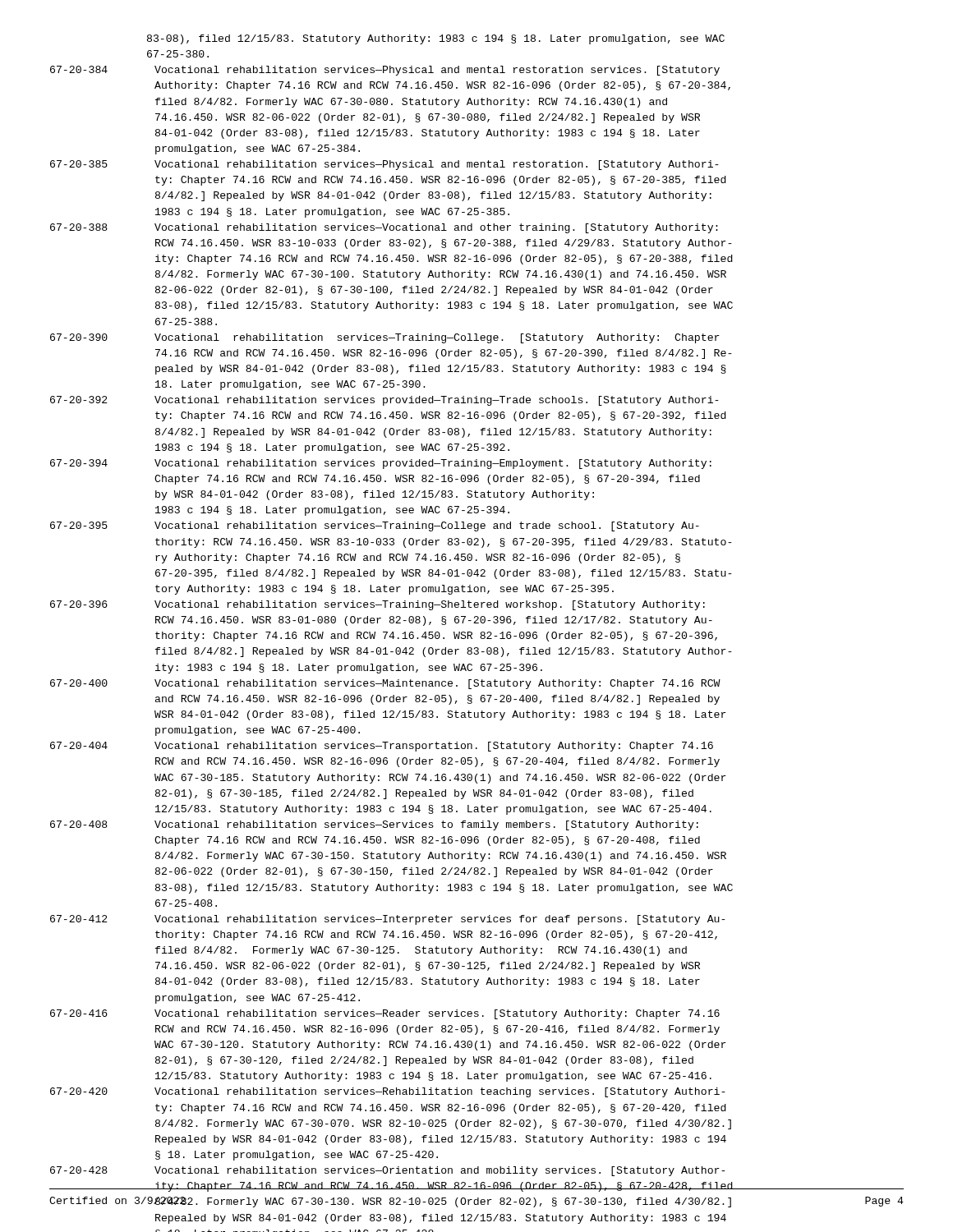Point to the passage starting "67-20-408 Vocational rehabilitation services—Services to family"
The width and height of the screenshot is (953, 1232).
tap(476, 864)
